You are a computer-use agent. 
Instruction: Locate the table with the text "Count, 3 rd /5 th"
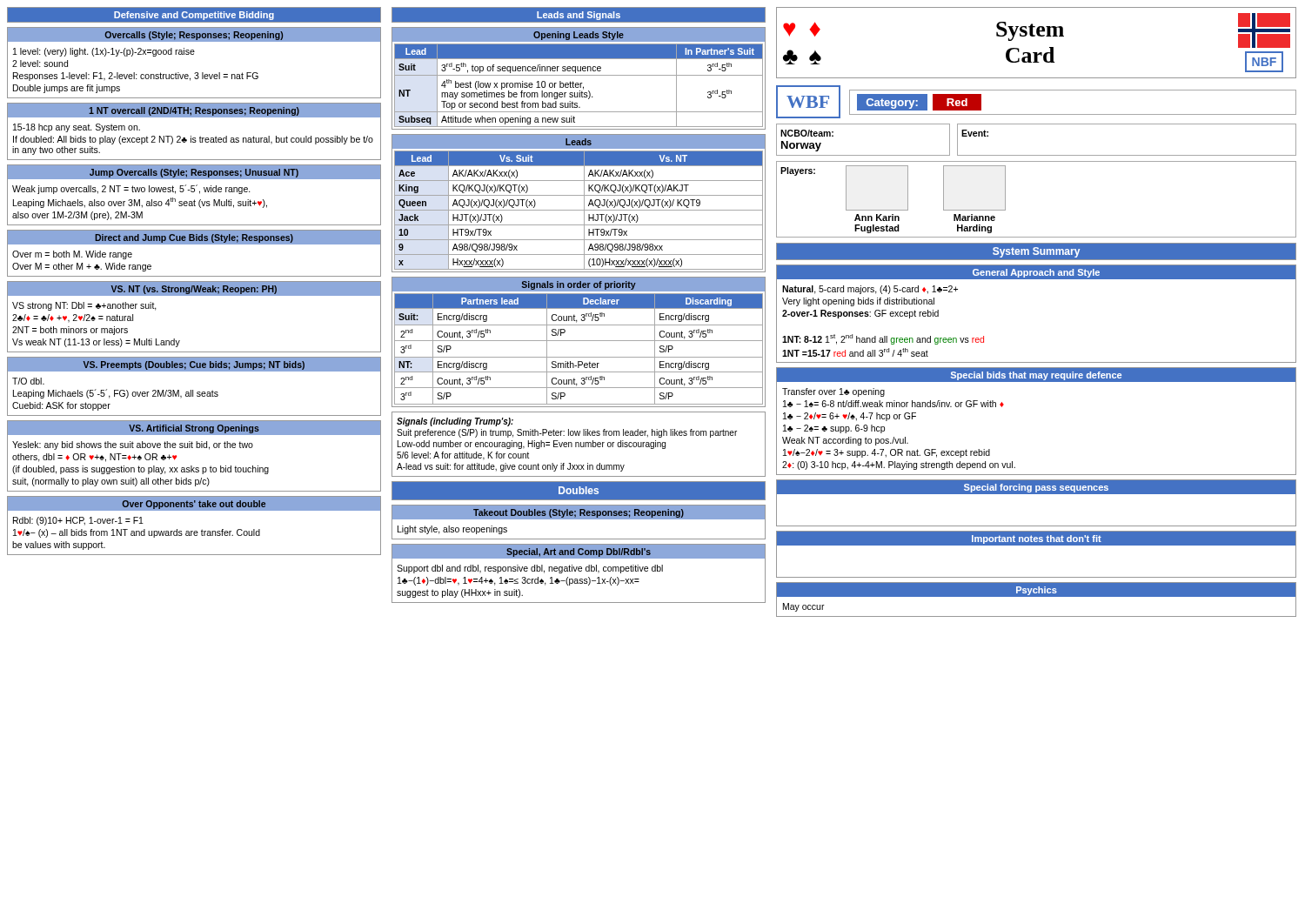(579, 342)
